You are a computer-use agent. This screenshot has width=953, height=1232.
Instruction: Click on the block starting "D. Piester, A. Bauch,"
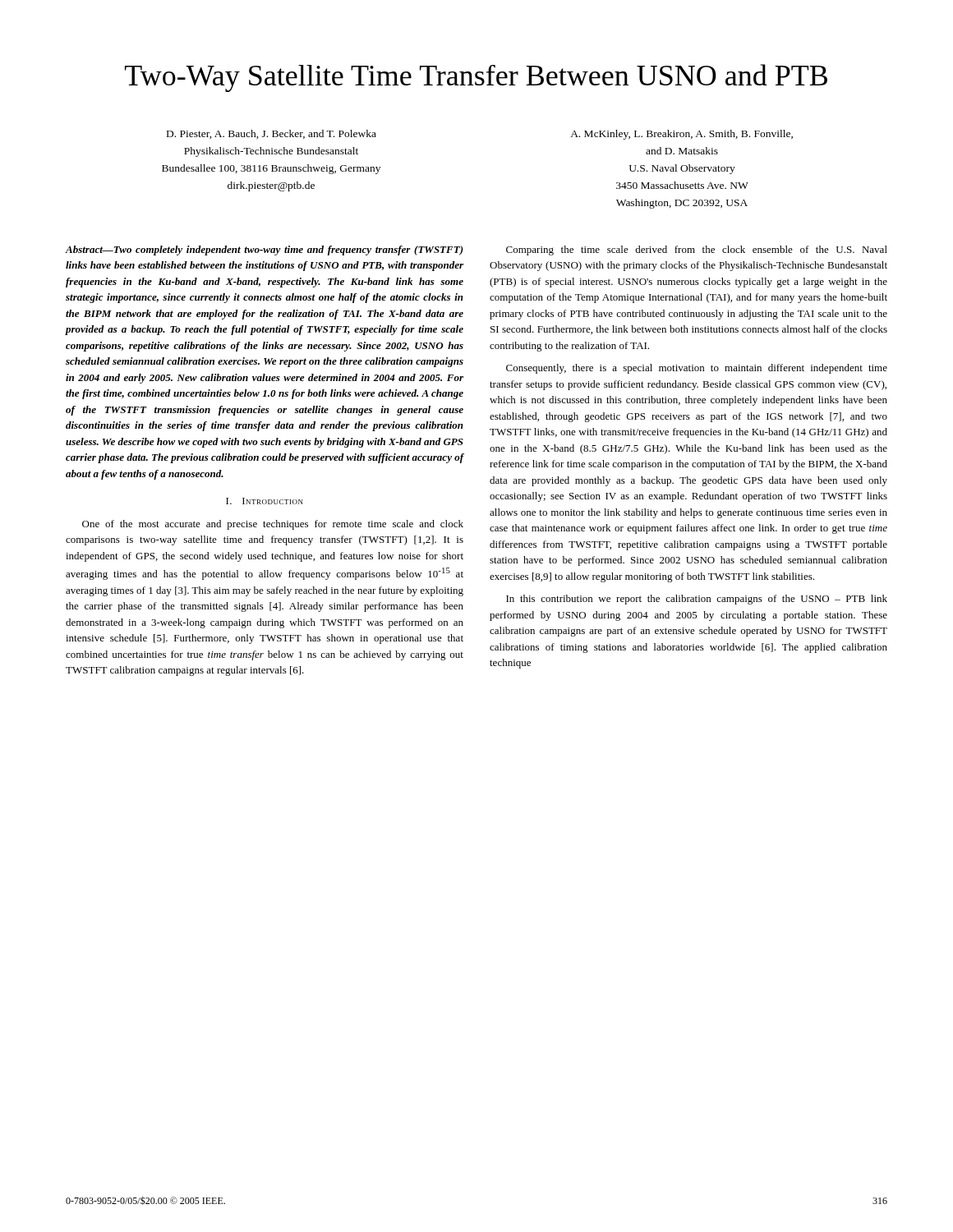pyautogui.click(x=271, y=159)
